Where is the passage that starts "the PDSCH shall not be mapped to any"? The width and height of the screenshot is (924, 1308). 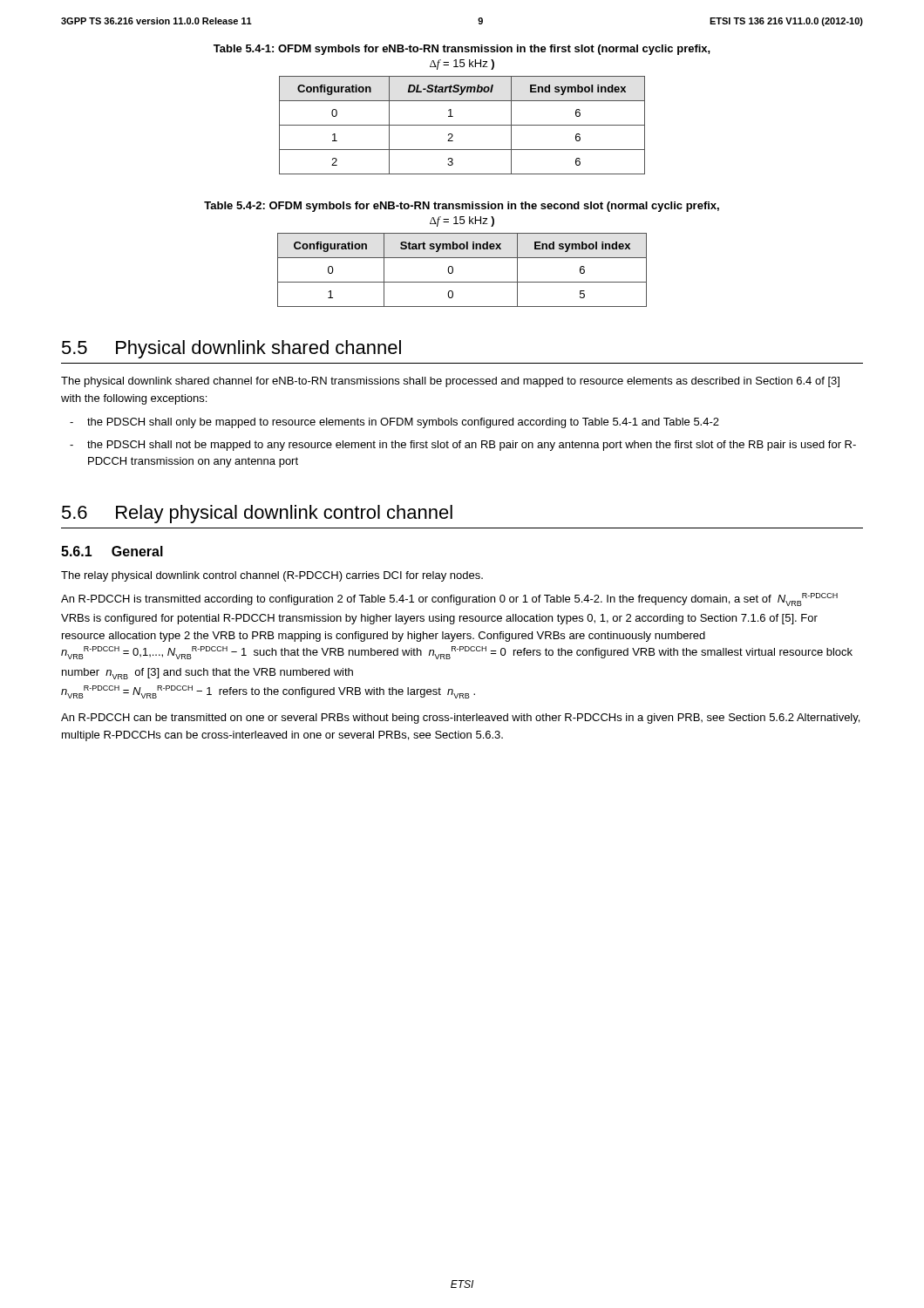point(472,452)
